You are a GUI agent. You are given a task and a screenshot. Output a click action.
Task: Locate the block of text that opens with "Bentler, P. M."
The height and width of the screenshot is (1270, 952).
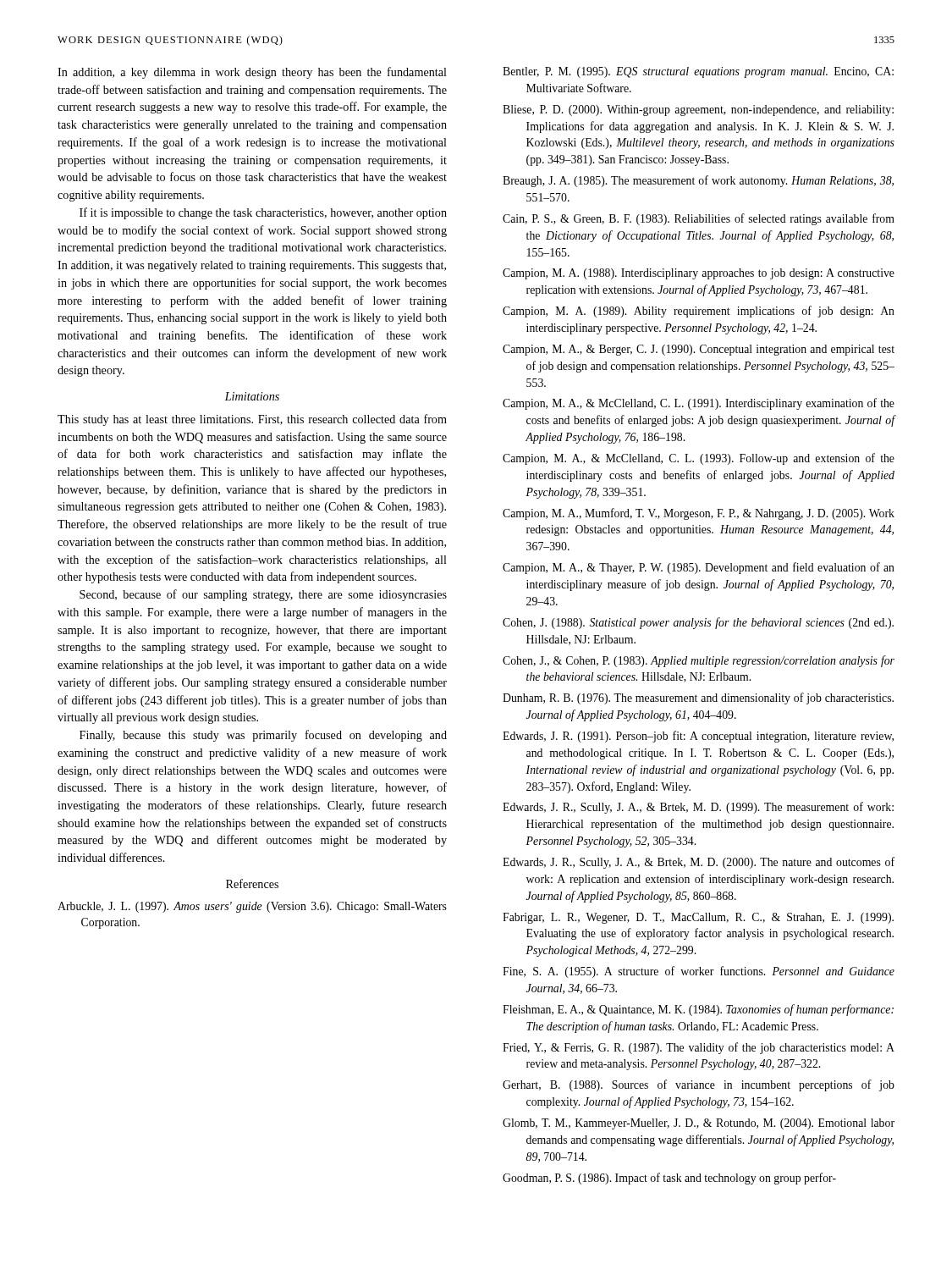[699, 80]
